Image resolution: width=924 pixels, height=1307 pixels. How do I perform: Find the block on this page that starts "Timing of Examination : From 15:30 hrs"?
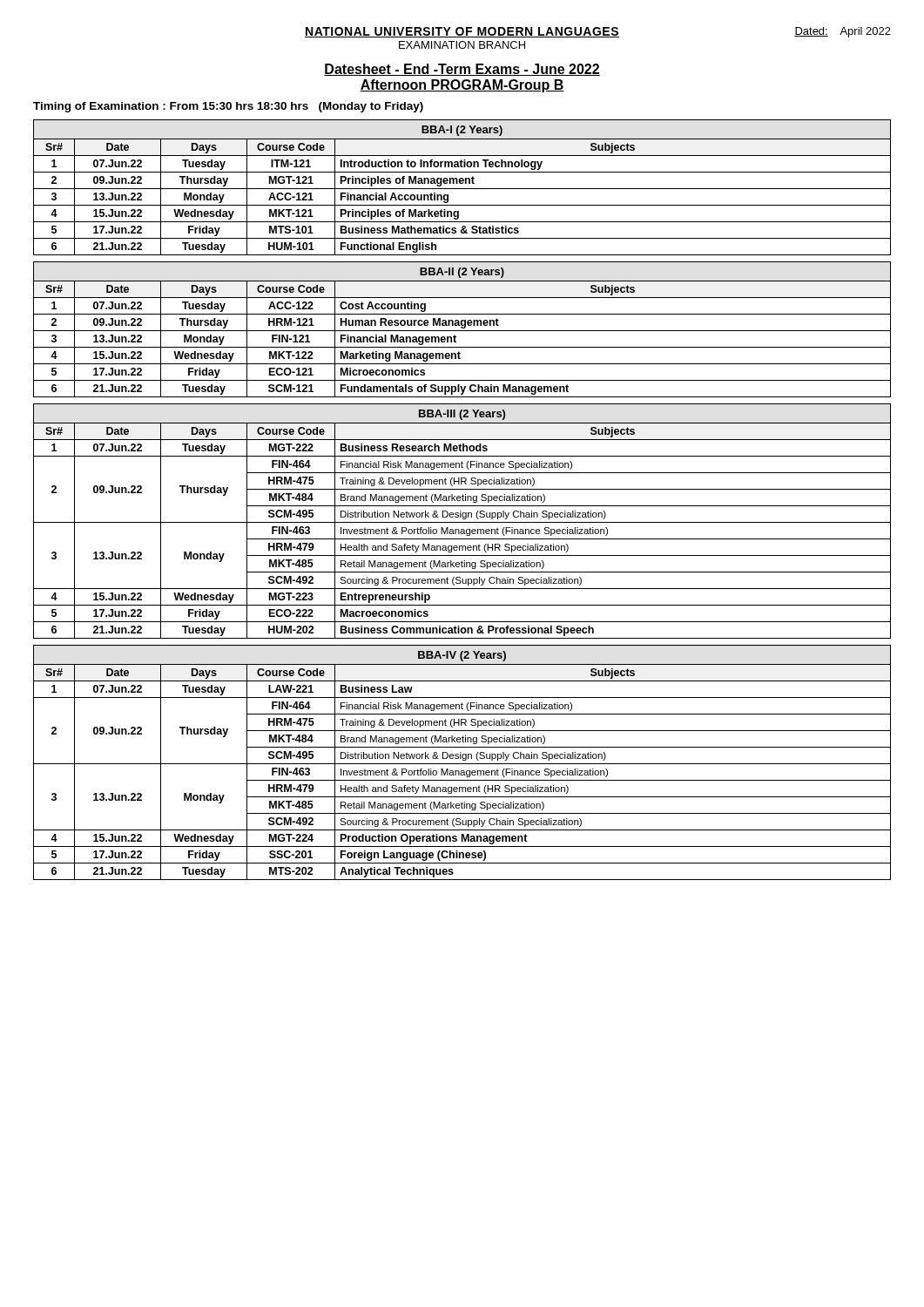228,106
